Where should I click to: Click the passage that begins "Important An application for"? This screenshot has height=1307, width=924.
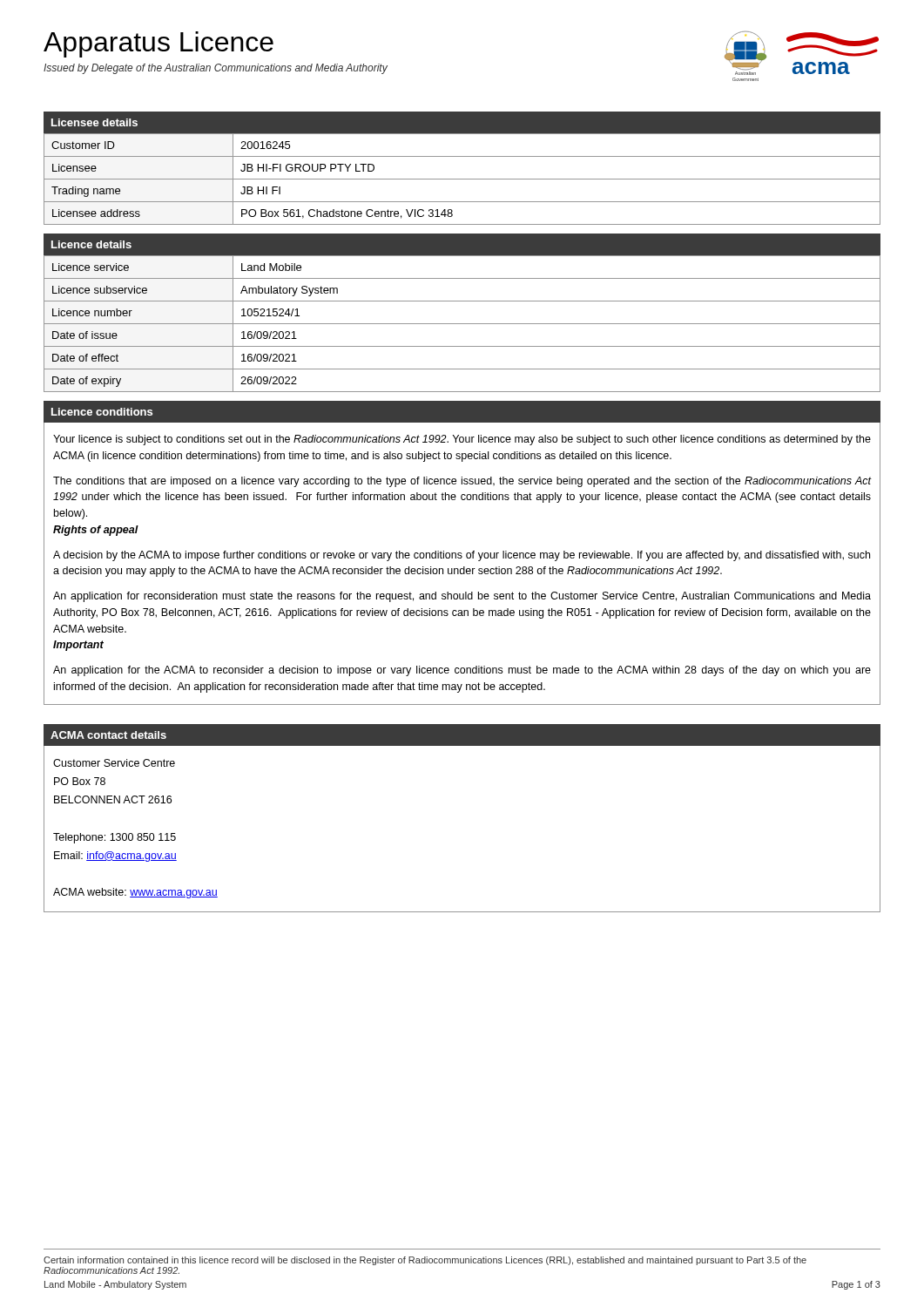[x=462, y=666]
